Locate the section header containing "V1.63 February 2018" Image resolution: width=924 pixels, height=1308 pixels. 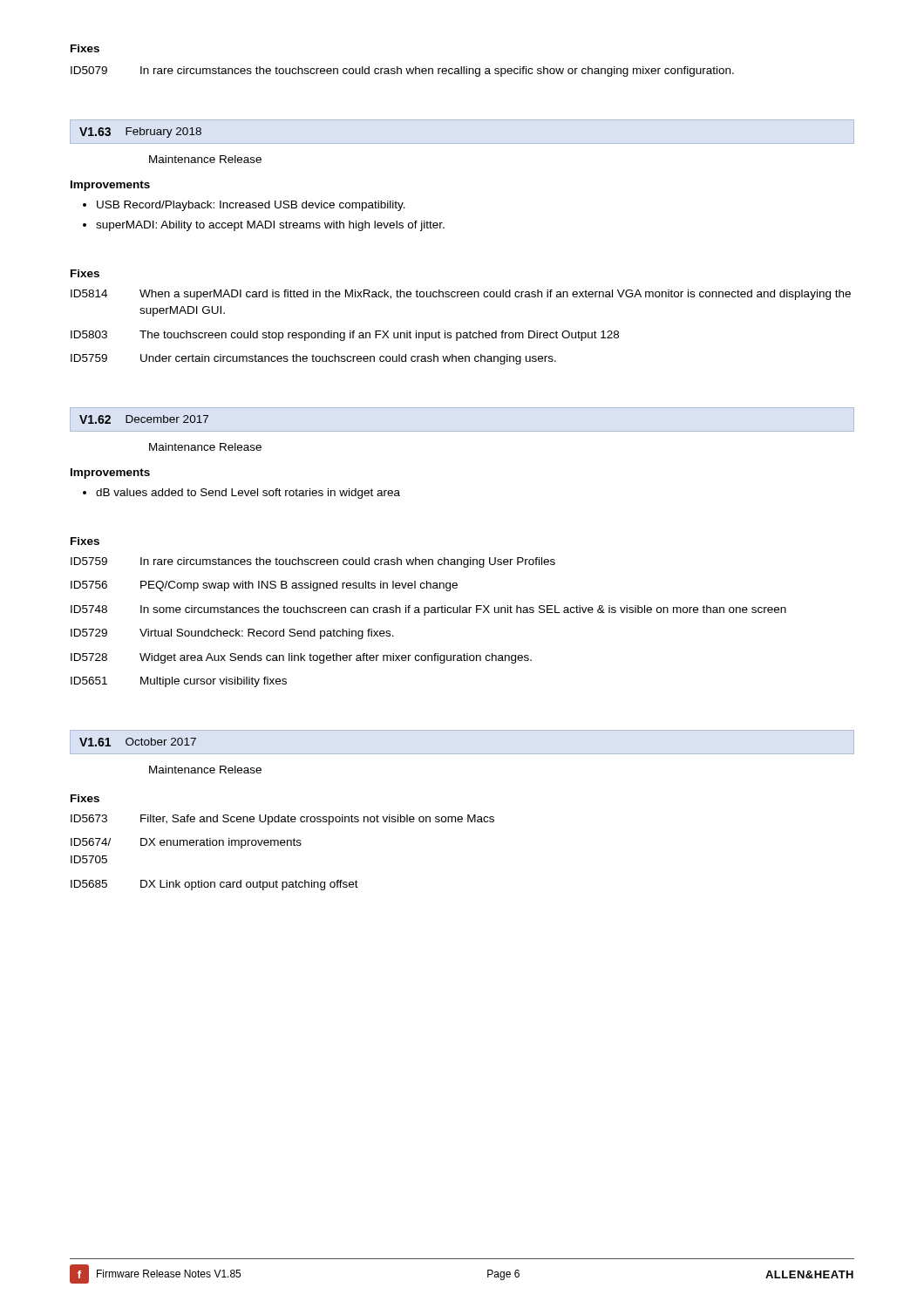[x=140, y=133]
